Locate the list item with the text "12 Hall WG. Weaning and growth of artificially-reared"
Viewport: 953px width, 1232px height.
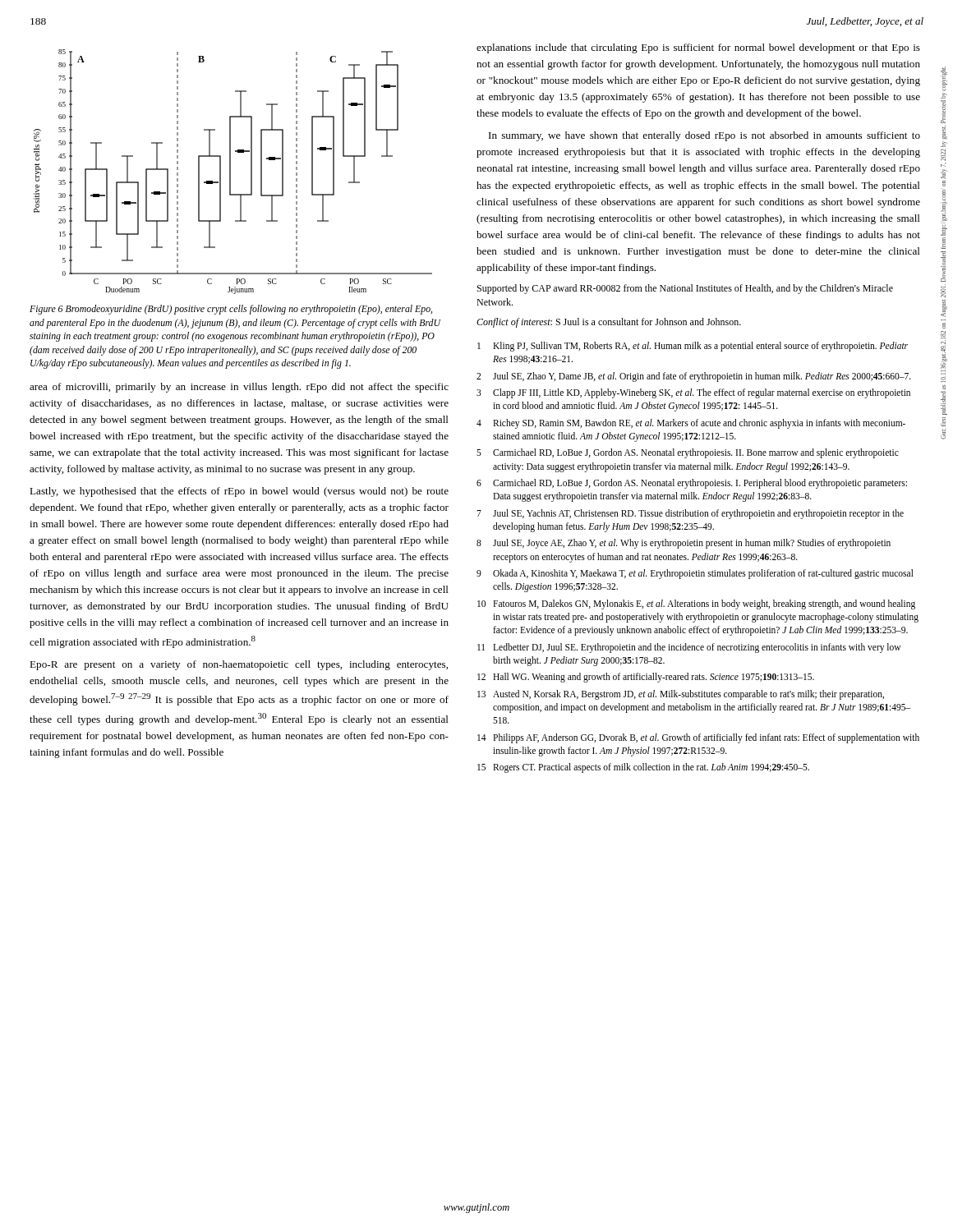pyautogui.click(x=698, y=677)
